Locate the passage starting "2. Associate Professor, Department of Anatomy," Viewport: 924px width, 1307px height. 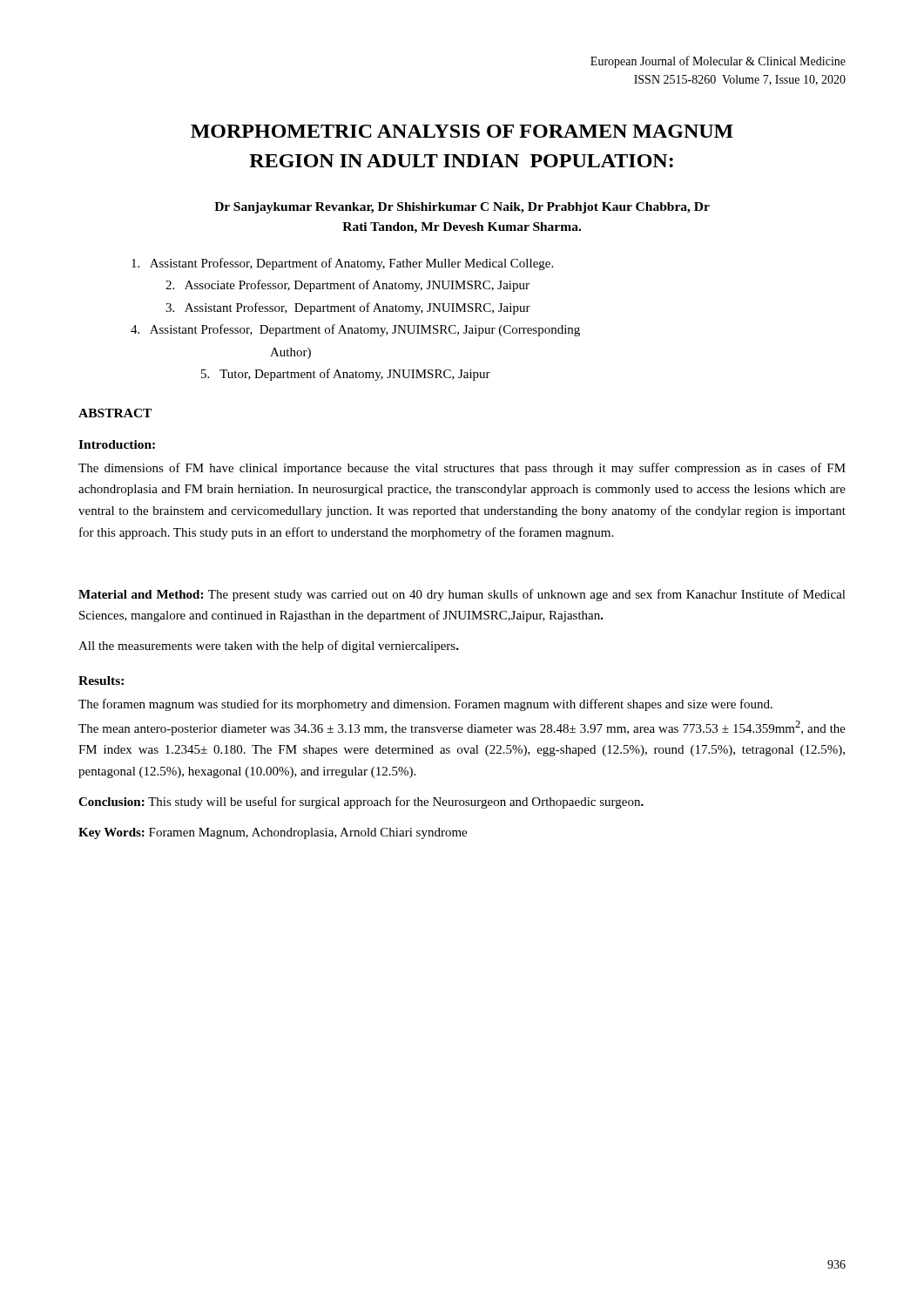pyautogui.click(x=347, y=285)
